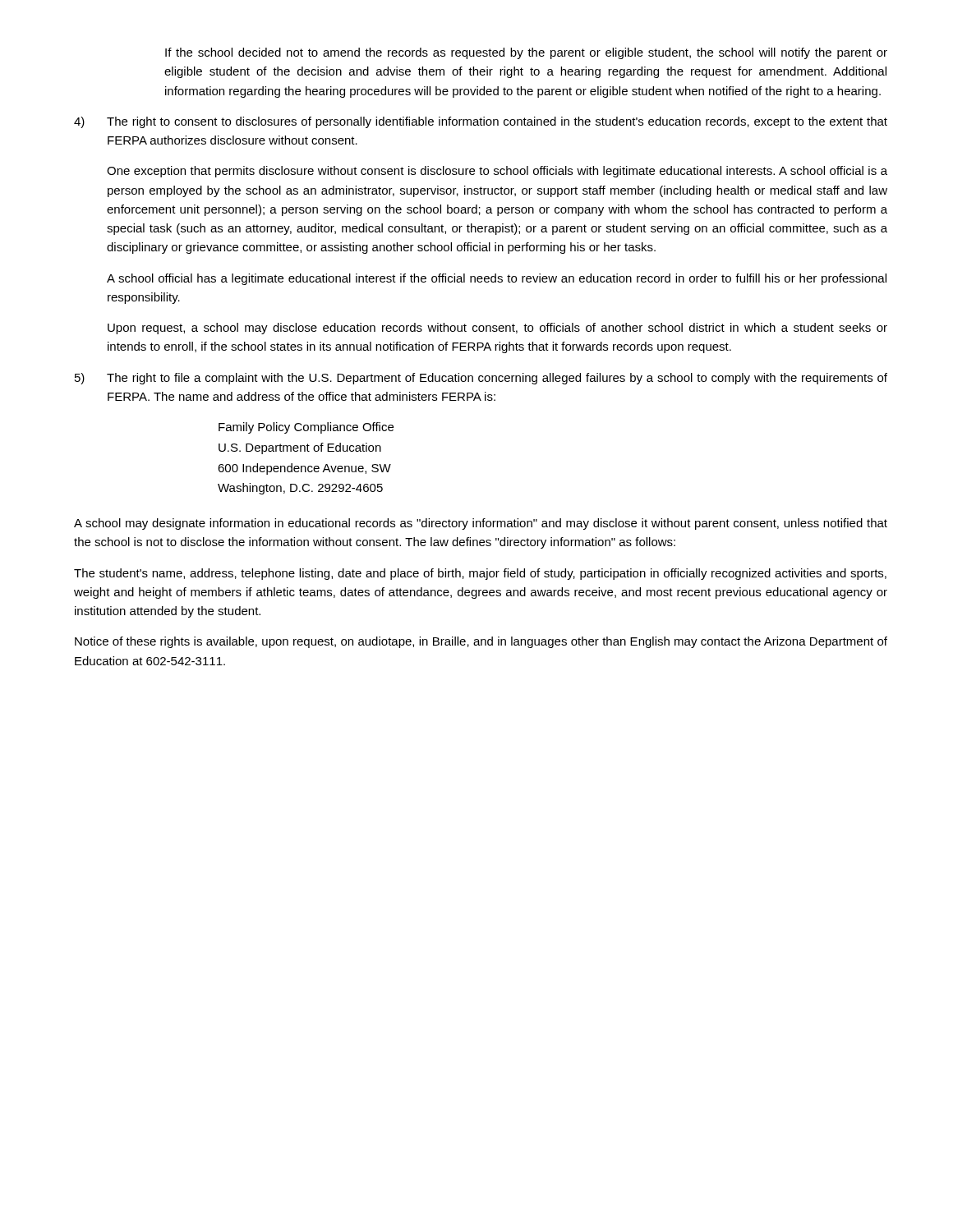This screenshot has height=1232, width=953.
Task: Select the text block with the text "A school official has a legitimate educational interest"
Action: [497, 287]
